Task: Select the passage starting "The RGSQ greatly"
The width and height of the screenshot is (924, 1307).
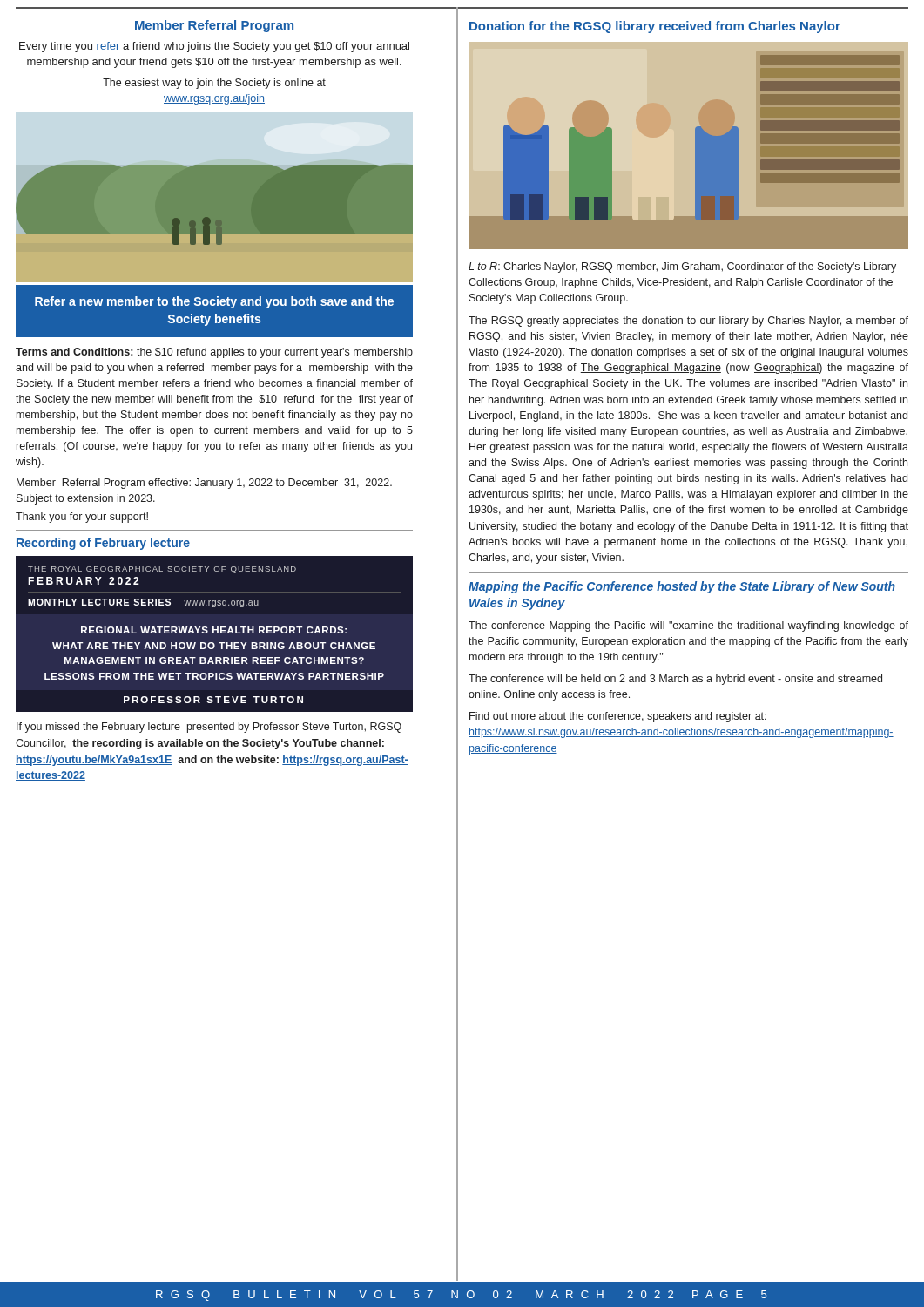Action: click(688, 439)
